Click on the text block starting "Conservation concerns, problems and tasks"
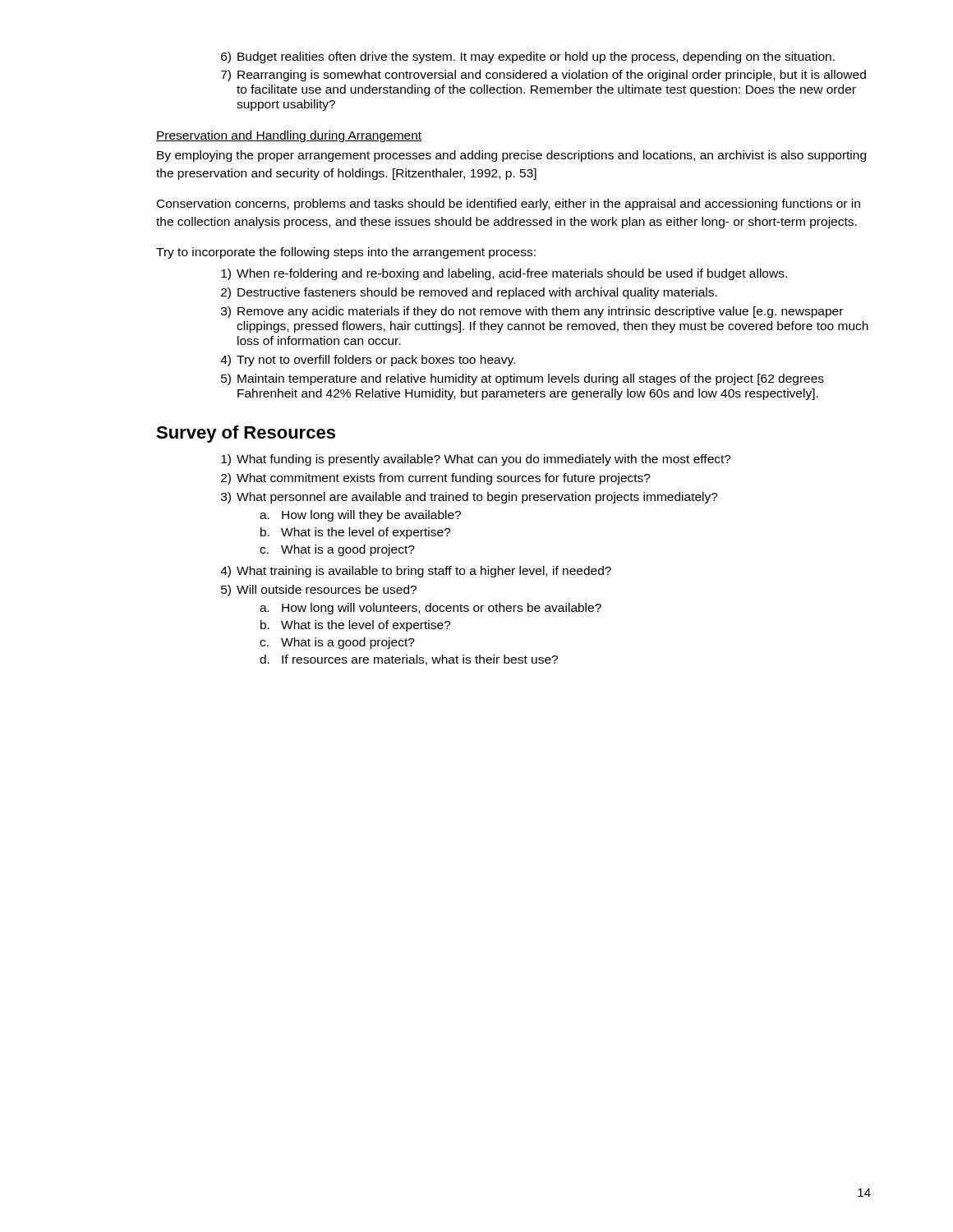 coord(513,213)
